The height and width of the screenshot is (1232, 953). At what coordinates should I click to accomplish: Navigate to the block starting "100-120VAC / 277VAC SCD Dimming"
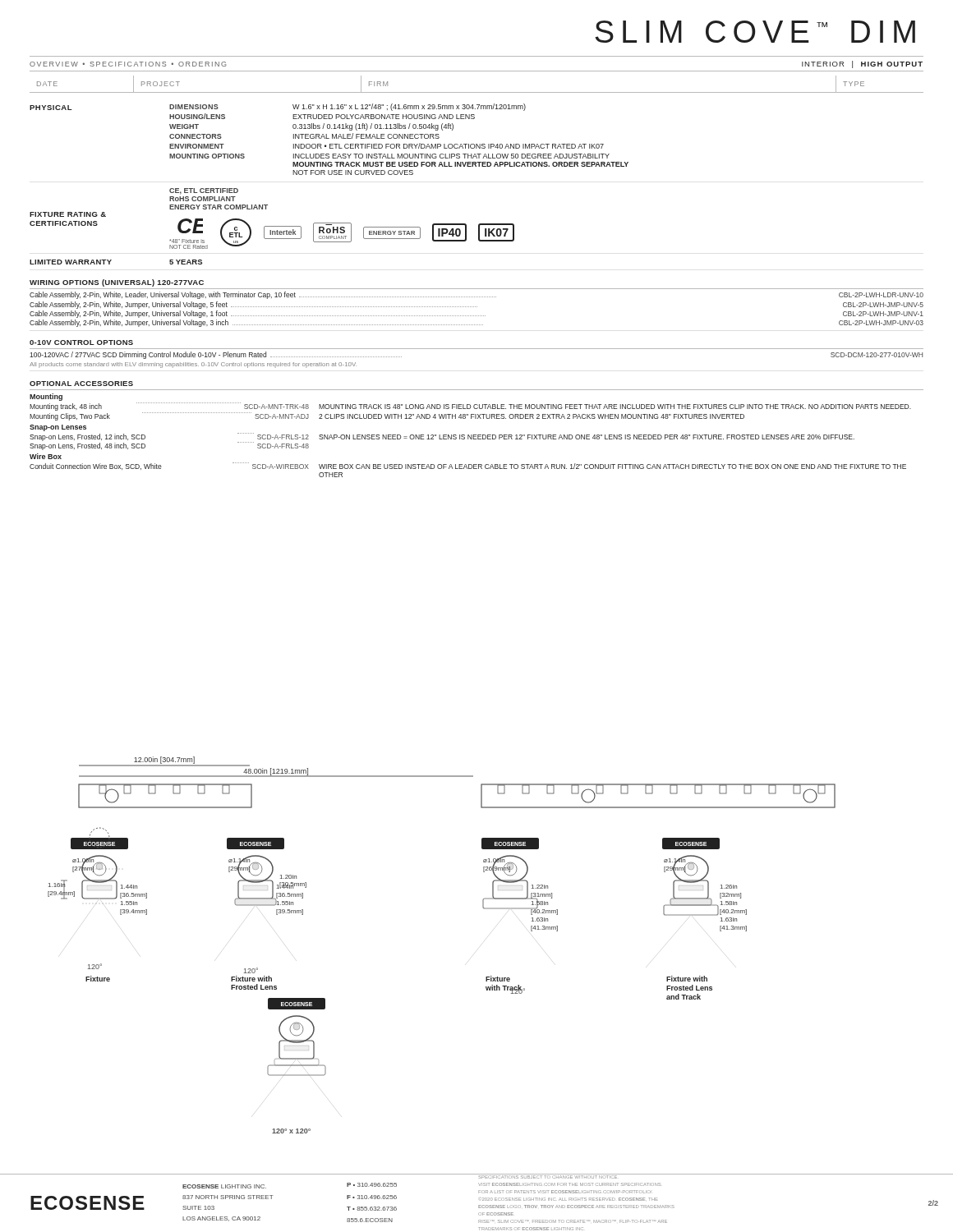tap(476, 355)
